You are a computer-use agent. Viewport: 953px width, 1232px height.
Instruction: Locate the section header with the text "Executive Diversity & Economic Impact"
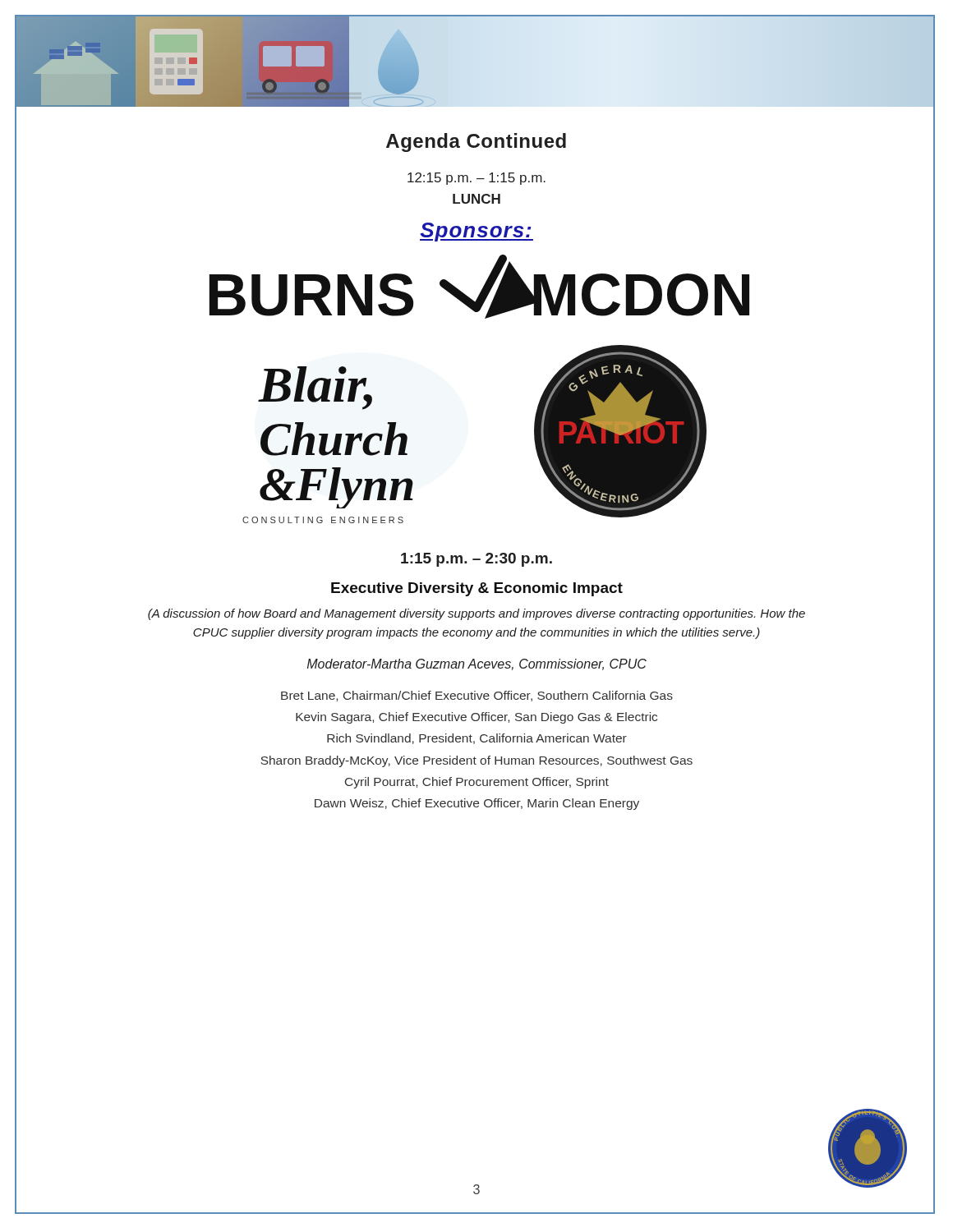pyautogui.click(x=476, y=588)
